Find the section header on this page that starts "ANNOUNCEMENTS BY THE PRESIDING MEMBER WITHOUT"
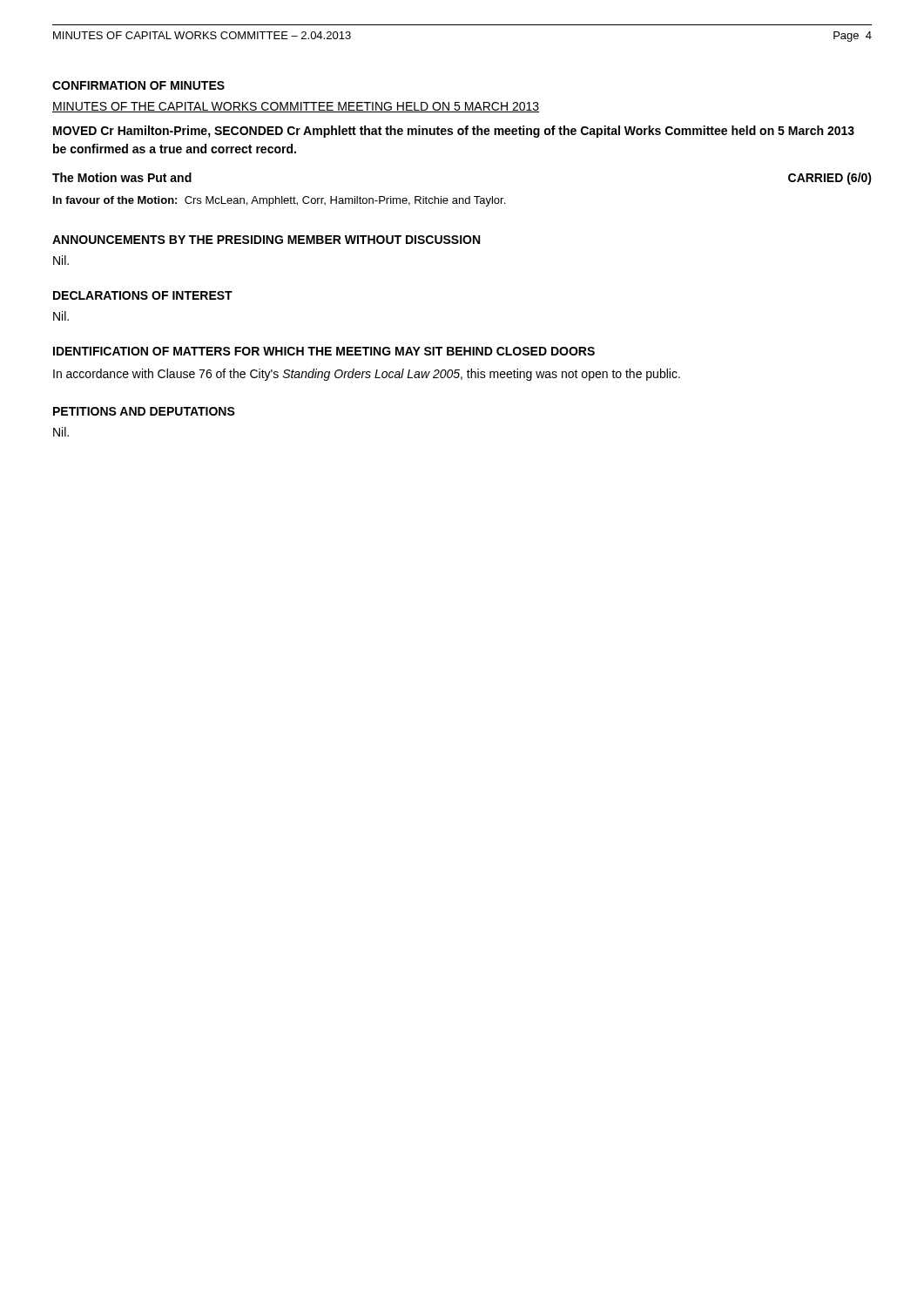This screenshot has width=924, height=1307. (x=267, y=240)
